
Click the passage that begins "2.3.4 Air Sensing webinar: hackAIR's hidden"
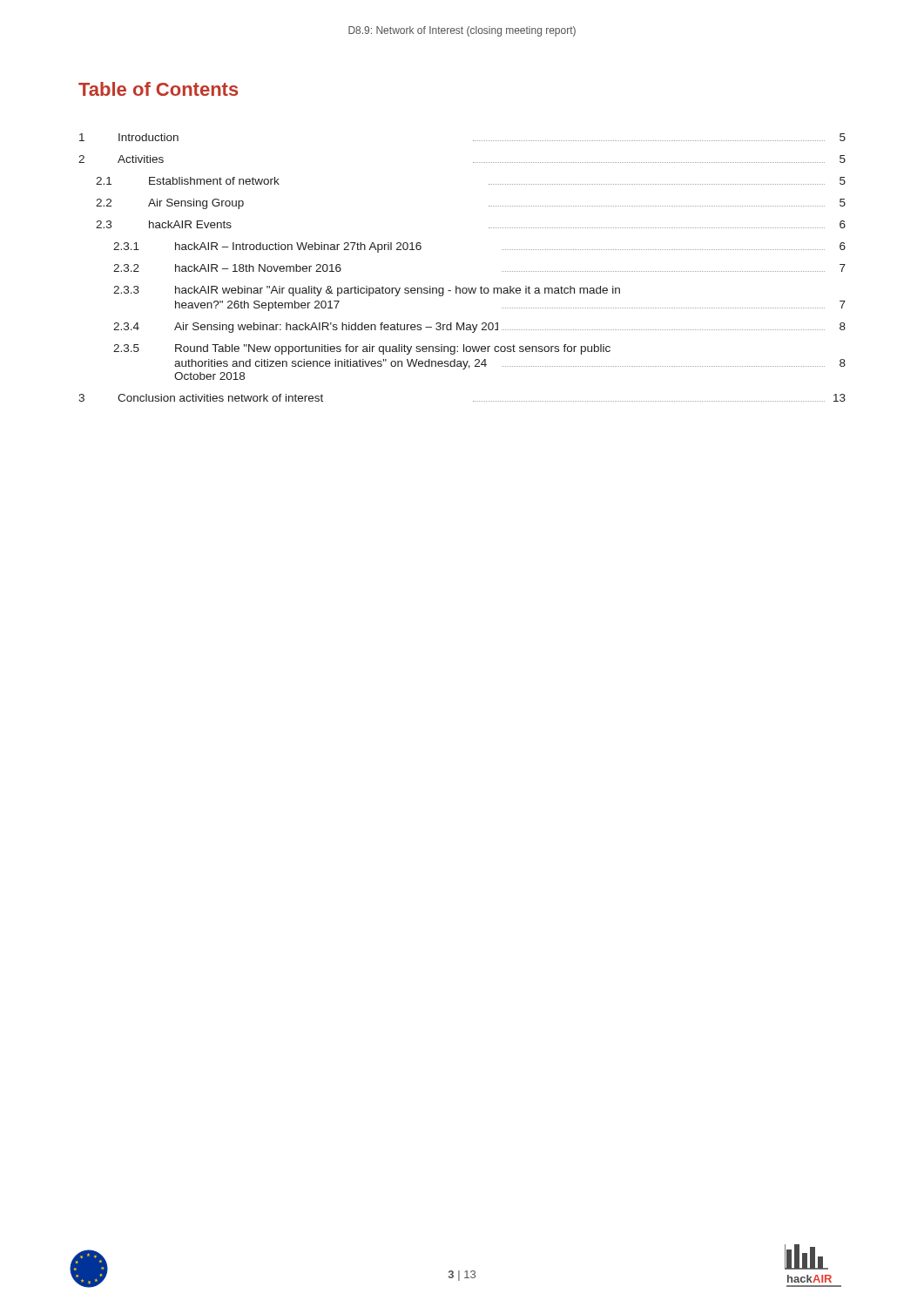462,326
